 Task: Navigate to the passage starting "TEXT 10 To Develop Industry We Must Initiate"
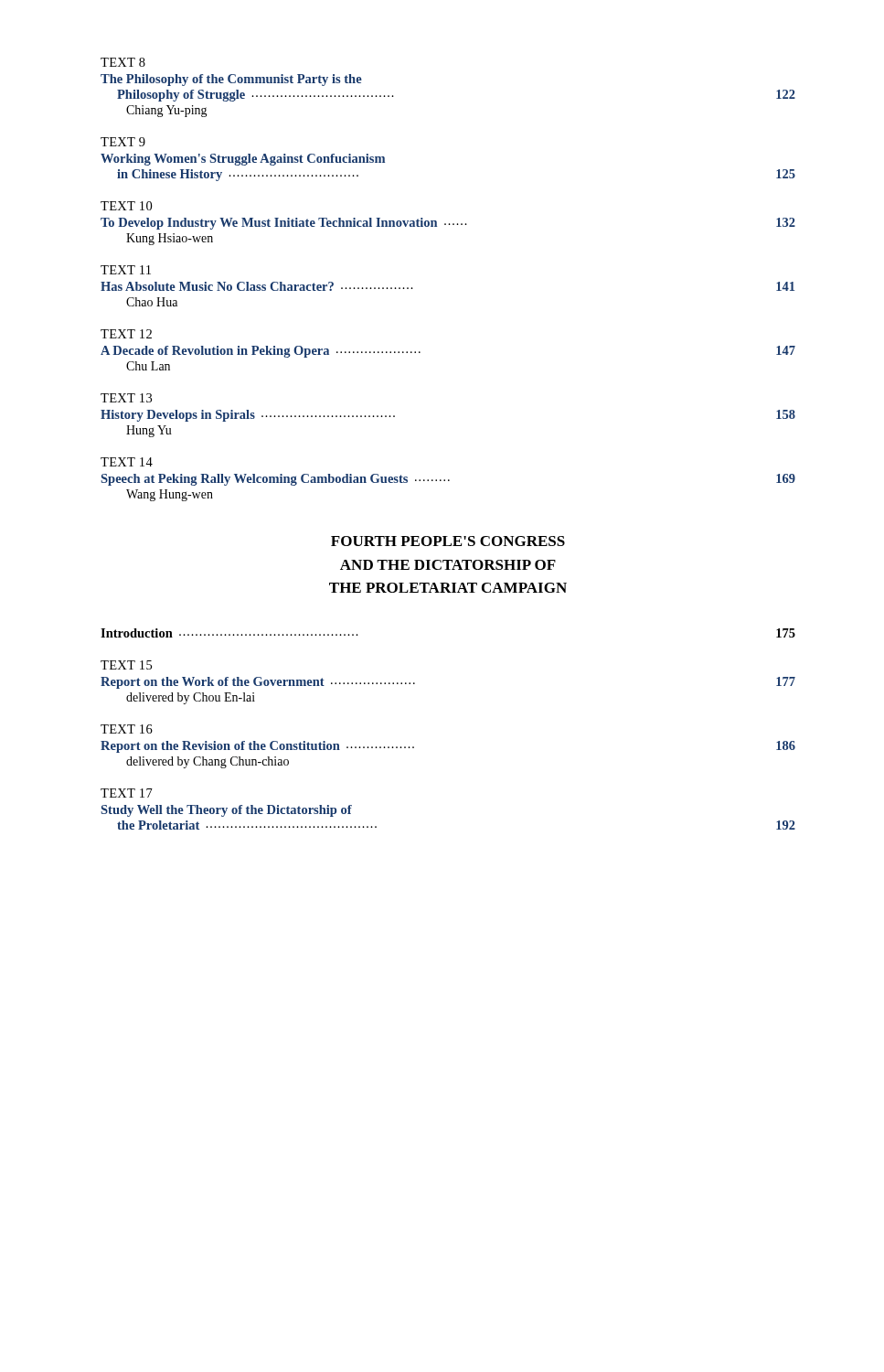(x=448, y=222)
